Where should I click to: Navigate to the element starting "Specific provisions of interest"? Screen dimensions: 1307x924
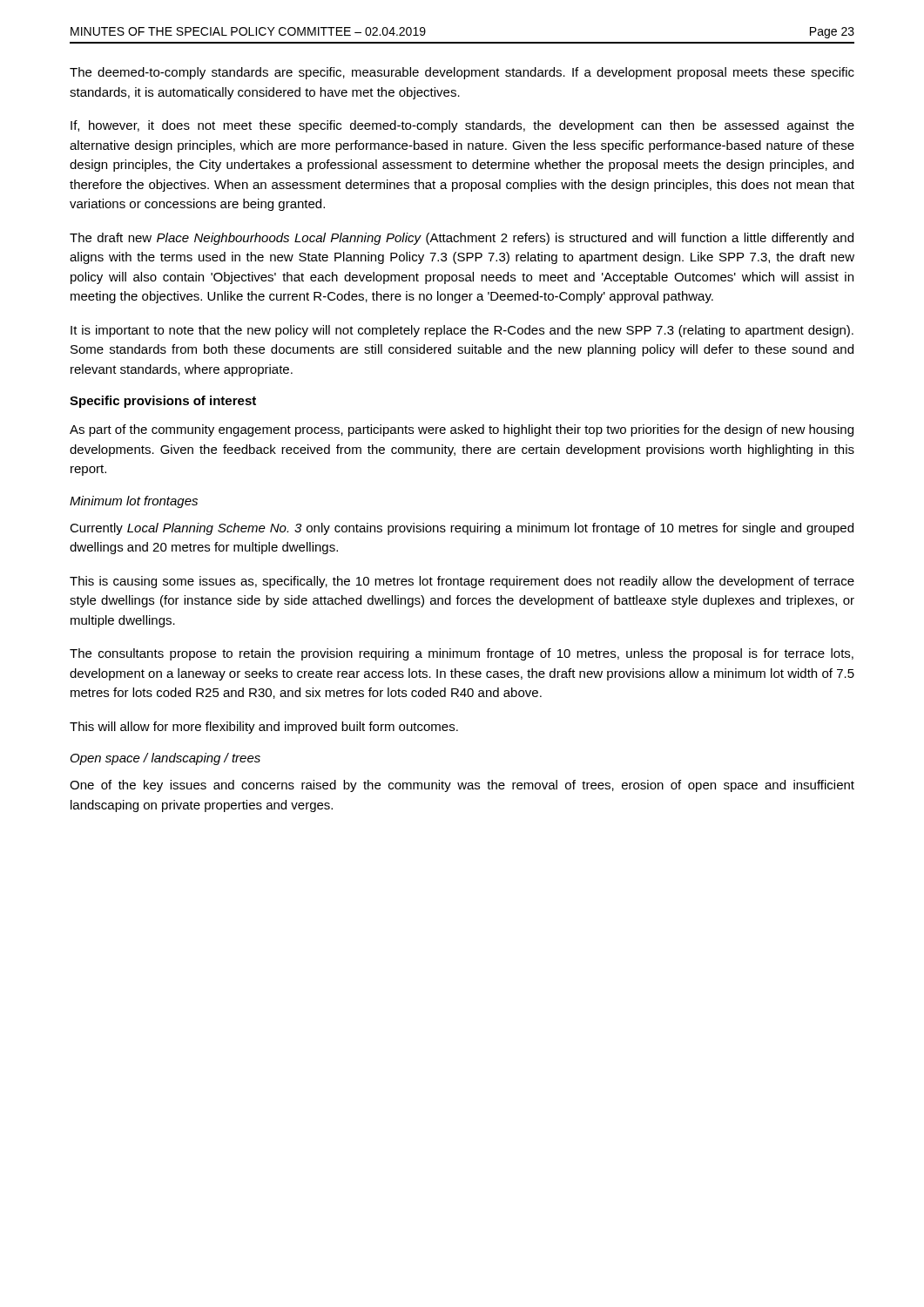[163, 400]
